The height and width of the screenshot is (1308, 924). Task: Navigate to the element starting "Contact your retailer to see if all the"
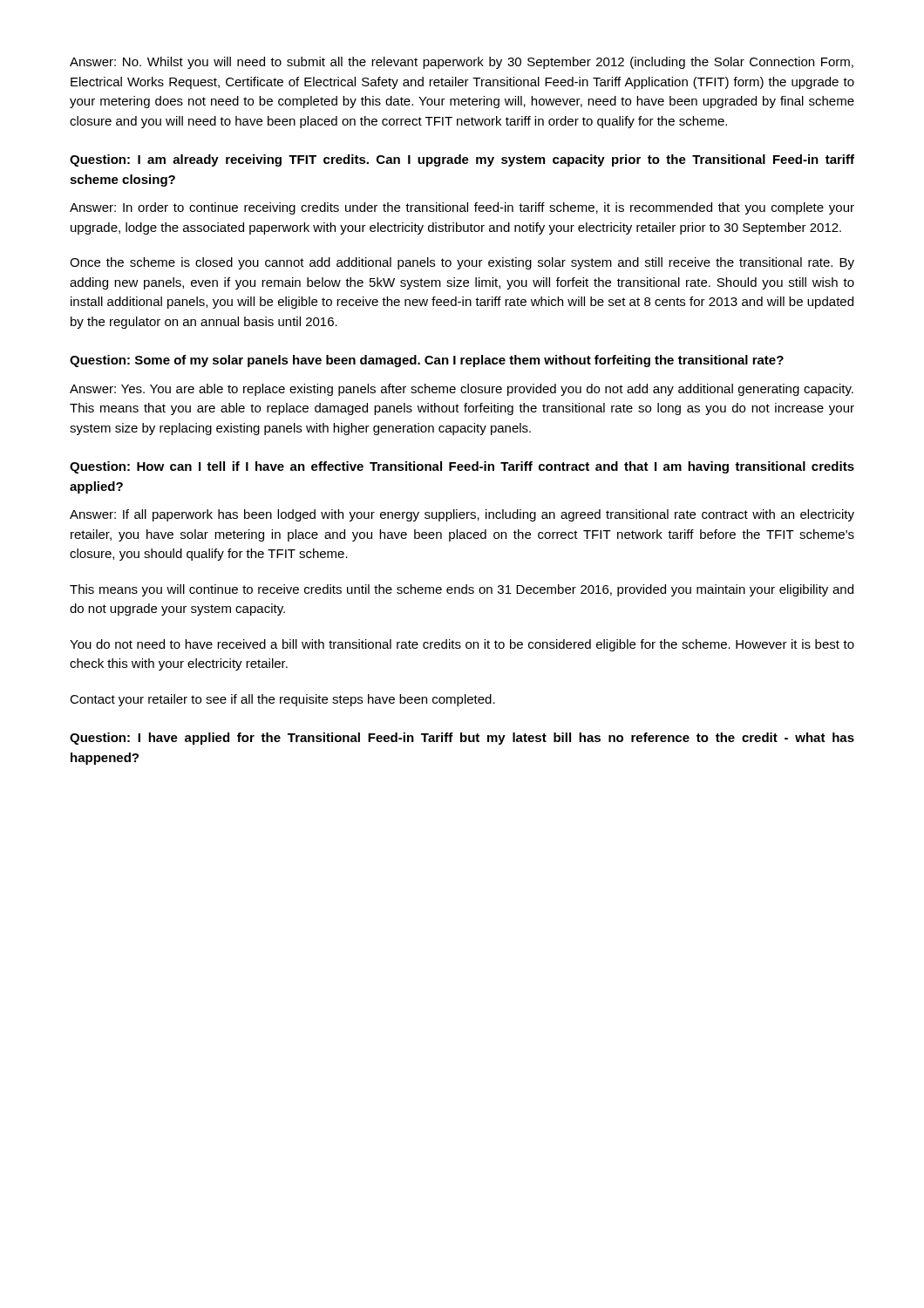click(283, 698)
